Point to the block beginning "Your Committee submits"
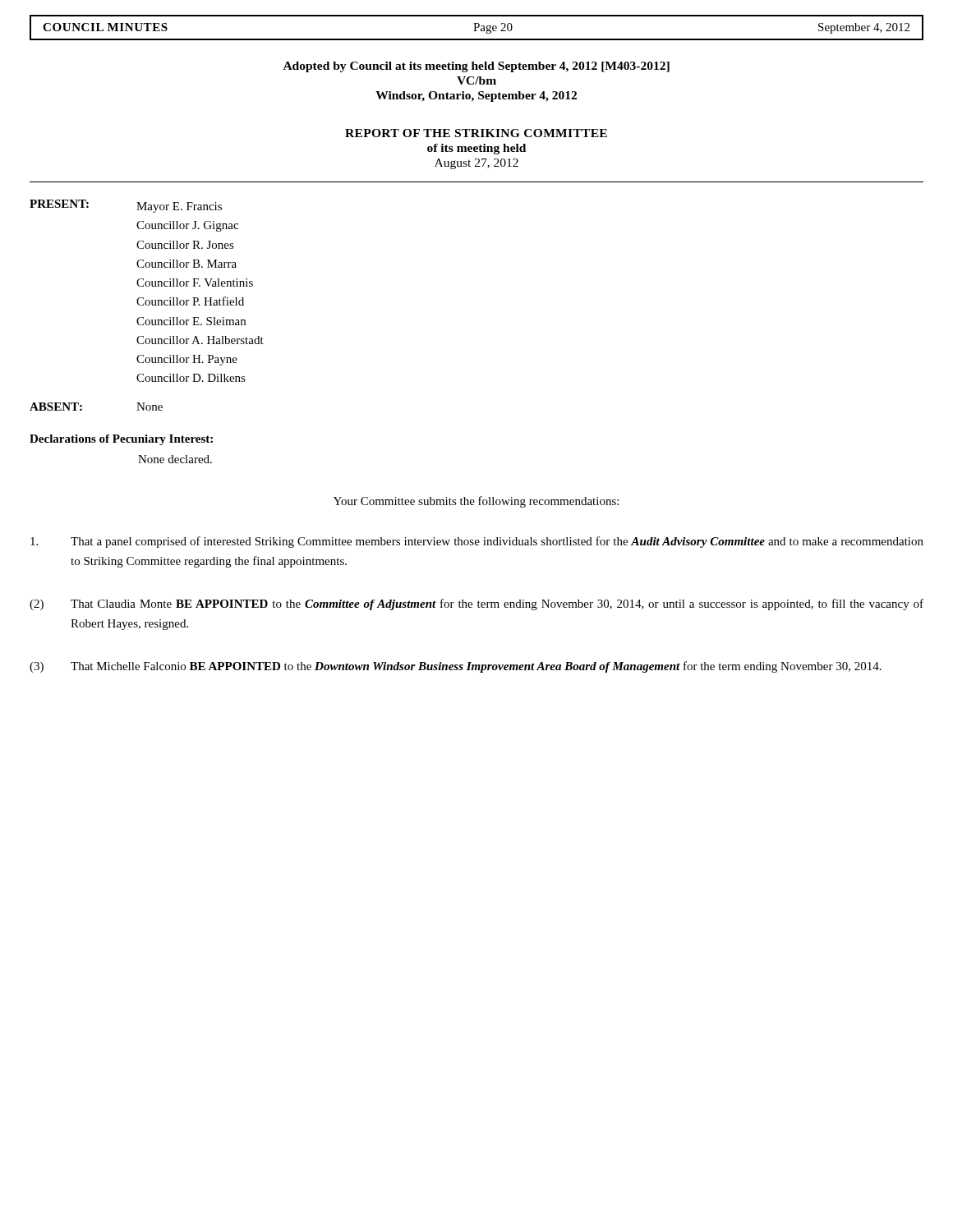Screen dimensions: 1232x953 476,501
